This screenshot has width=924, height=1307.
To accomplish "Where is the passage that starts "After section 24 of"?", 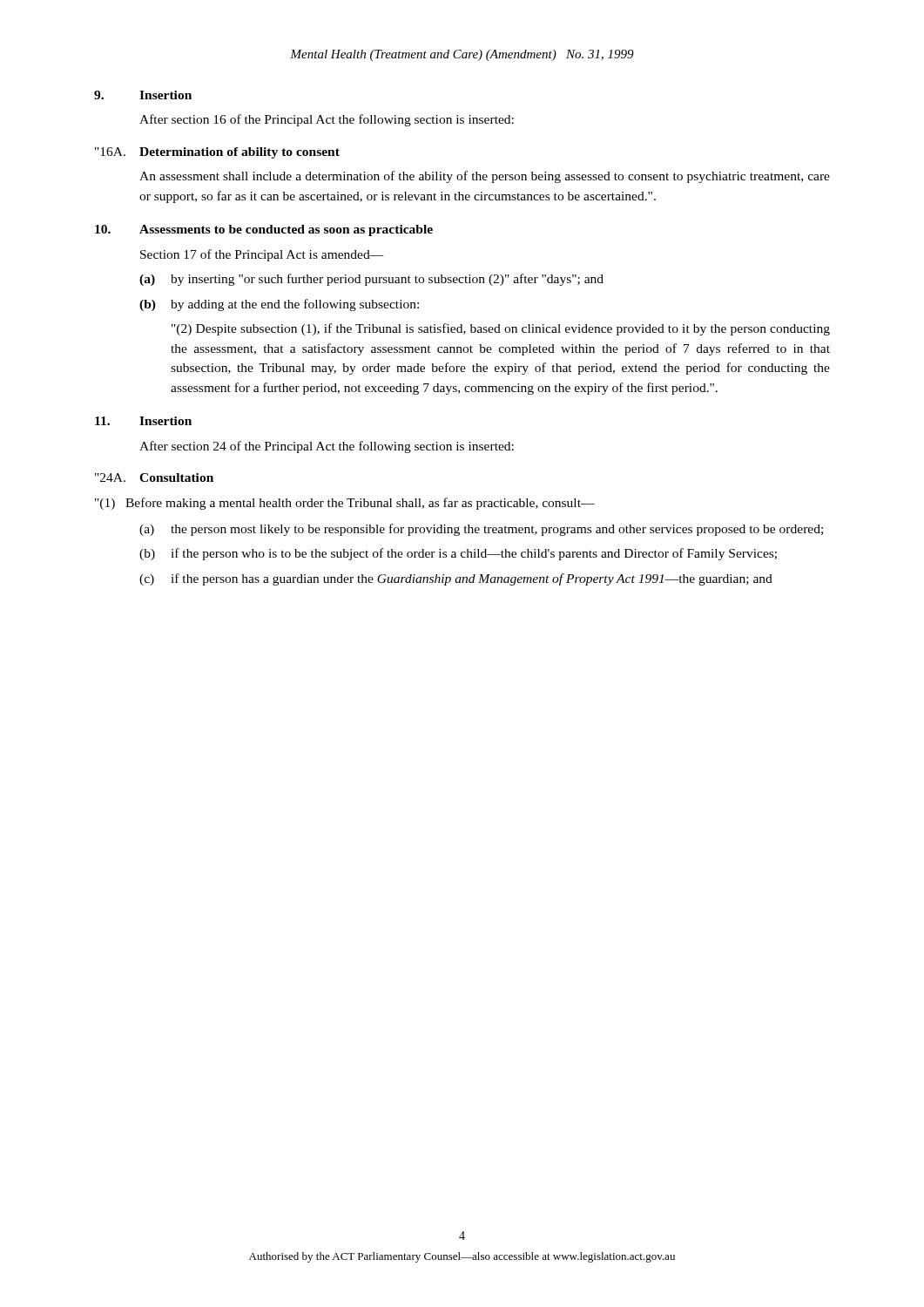I will click(x=327, y=445).
